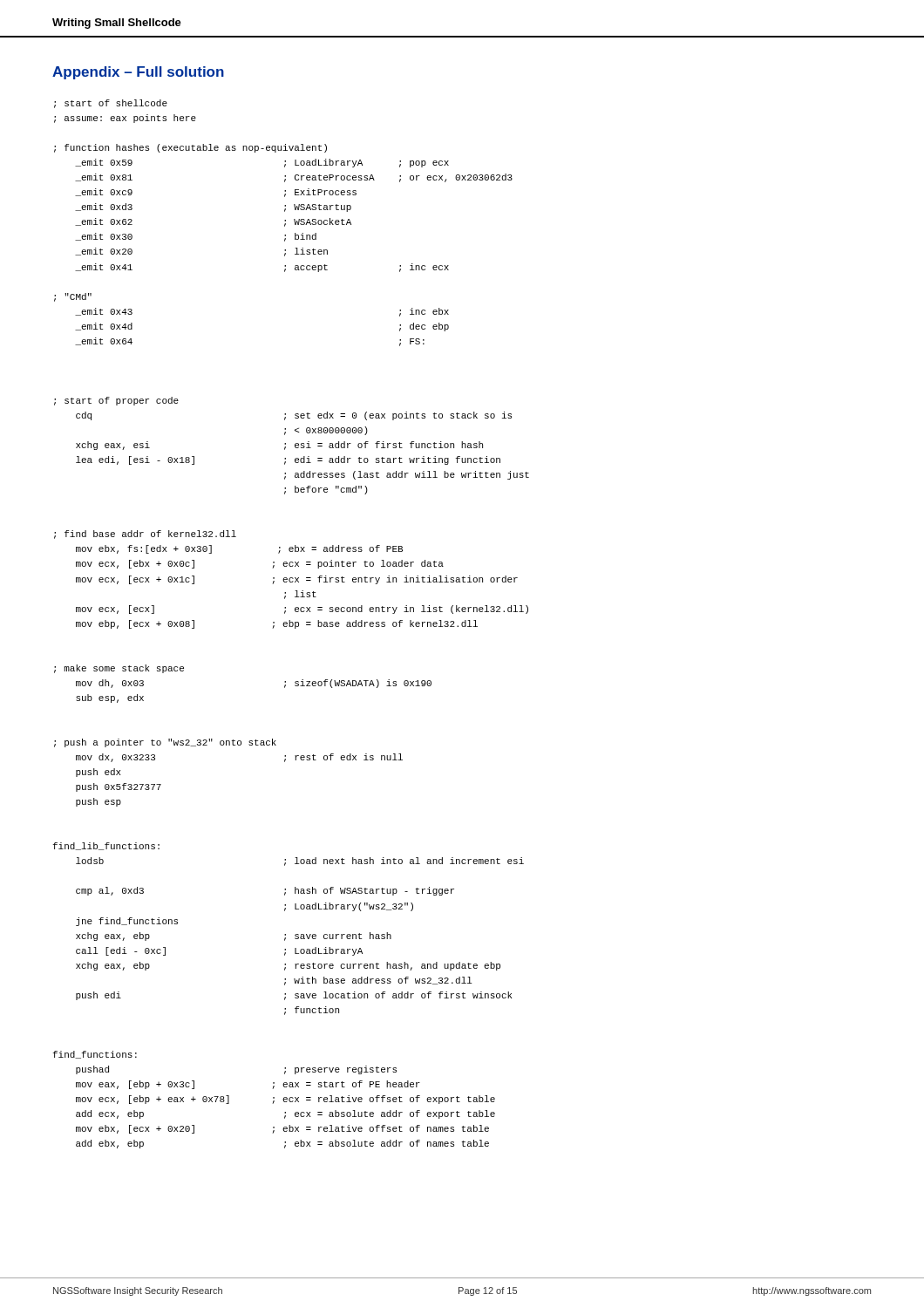Click a section header
Screen dimensions: 1308x924
tap(138, 72)
